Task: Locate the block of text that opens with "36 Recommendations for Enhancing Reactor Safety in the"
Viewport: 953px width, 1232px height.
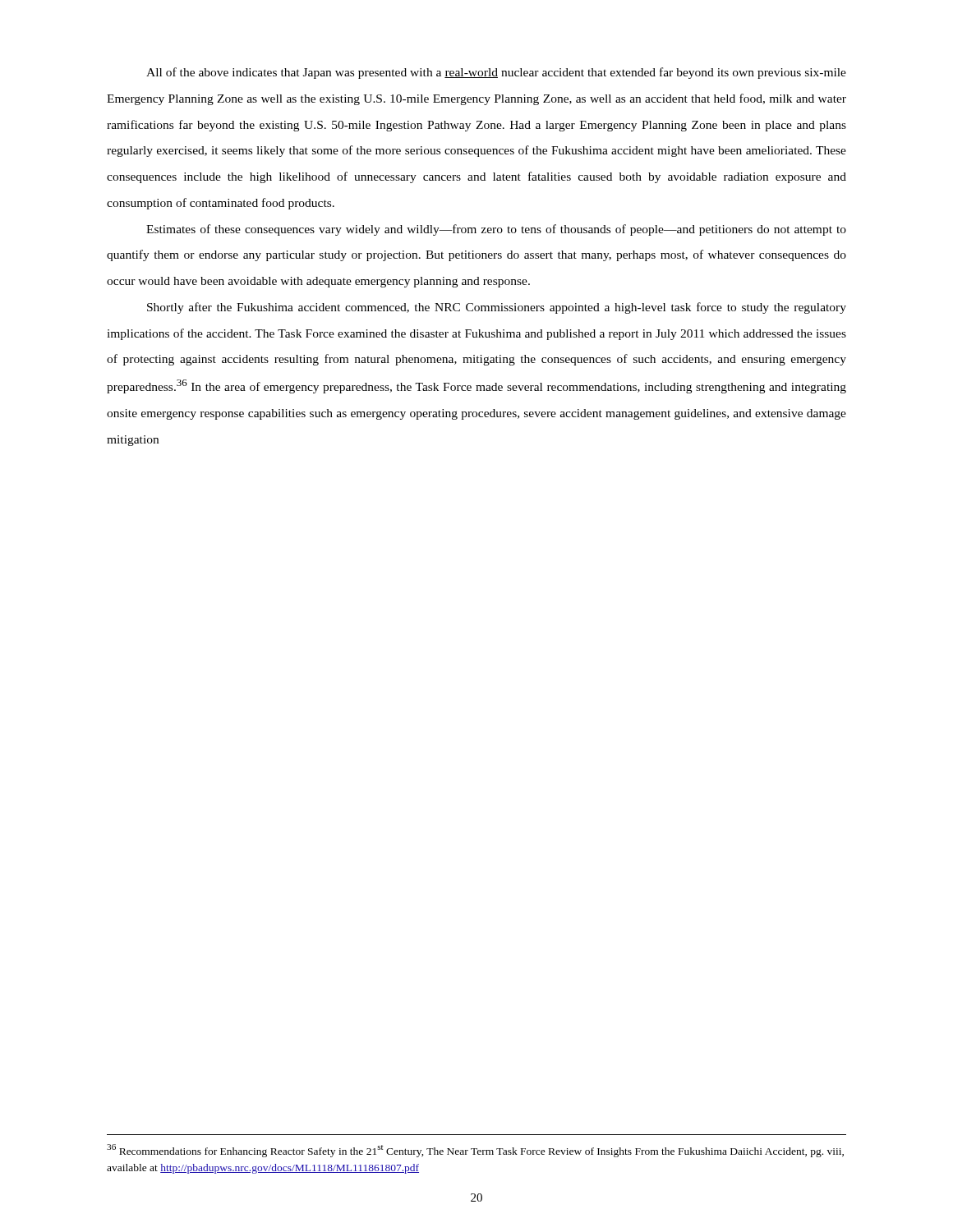Action: [476, 1158]
